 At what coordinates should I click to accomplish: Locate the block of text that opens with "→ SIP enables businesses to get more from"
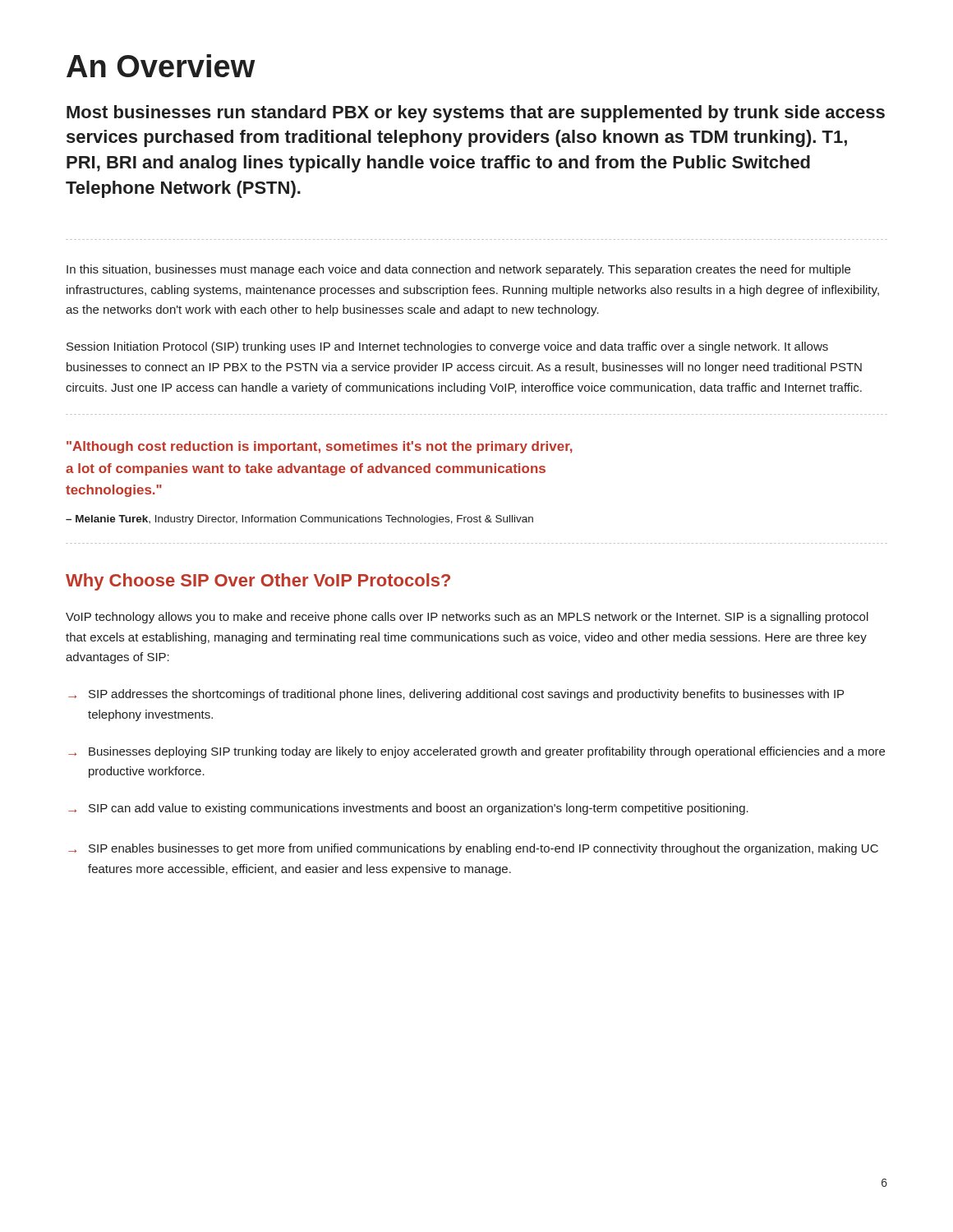(476, 859)
